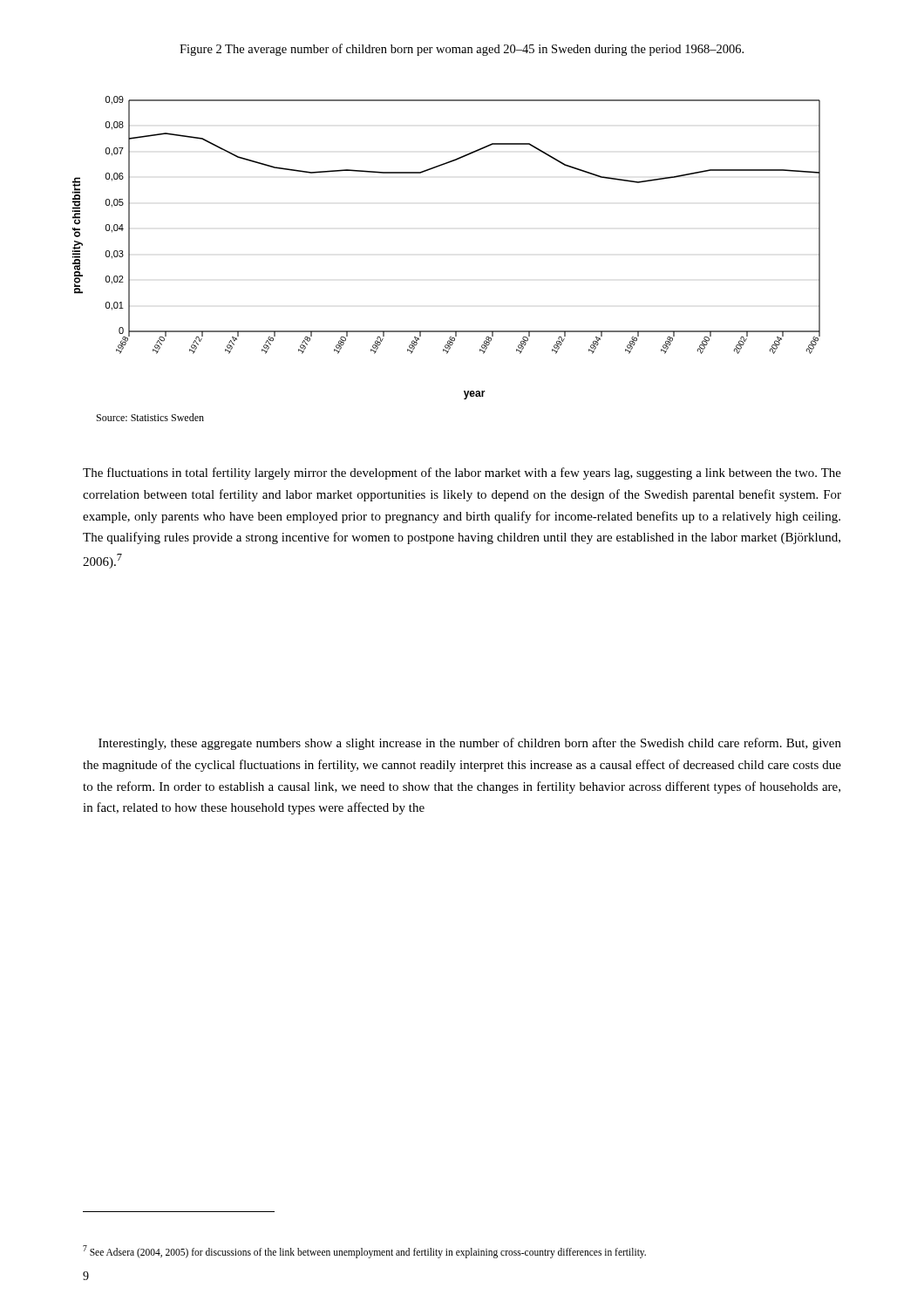Where is the caption that starts "Figure 2 The average"?
The height and width of the screenshot is (1308, 924).
462,49
